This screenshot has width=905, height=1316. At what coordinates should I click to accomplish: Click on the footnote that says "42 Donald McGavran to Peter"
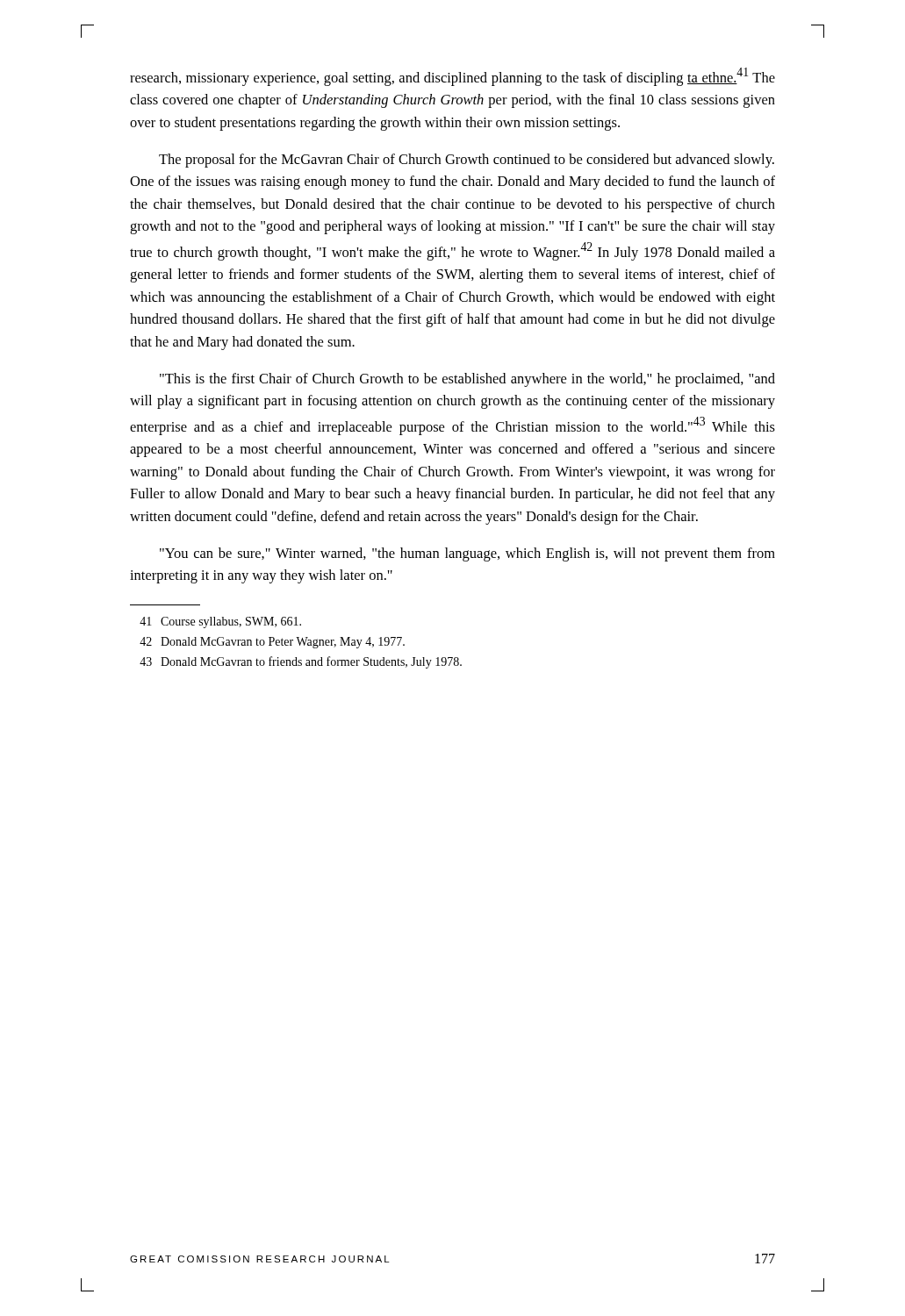click(268, 642)
